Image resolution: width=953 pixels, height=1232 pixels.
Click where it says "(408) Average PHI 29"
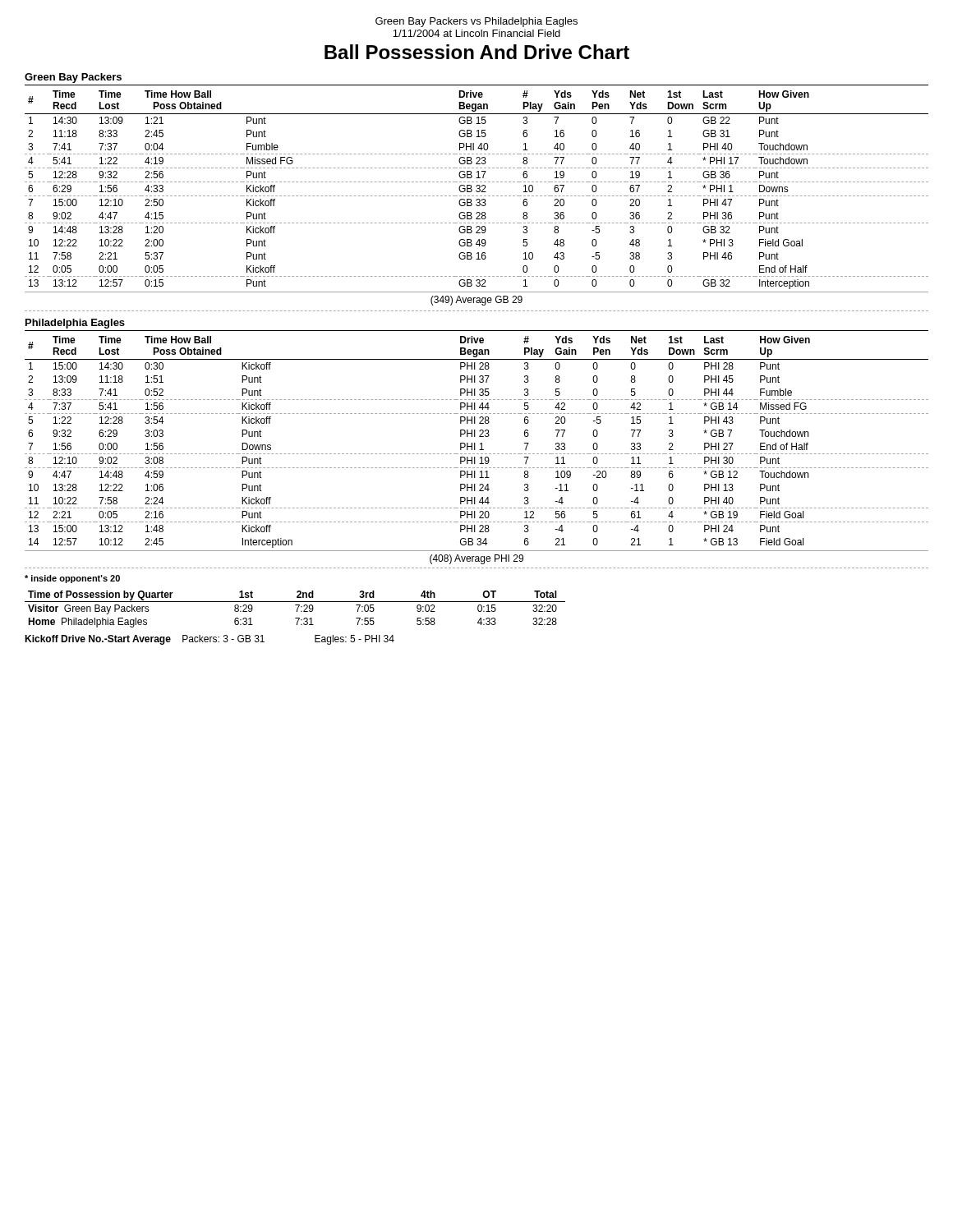click(476, 559)
